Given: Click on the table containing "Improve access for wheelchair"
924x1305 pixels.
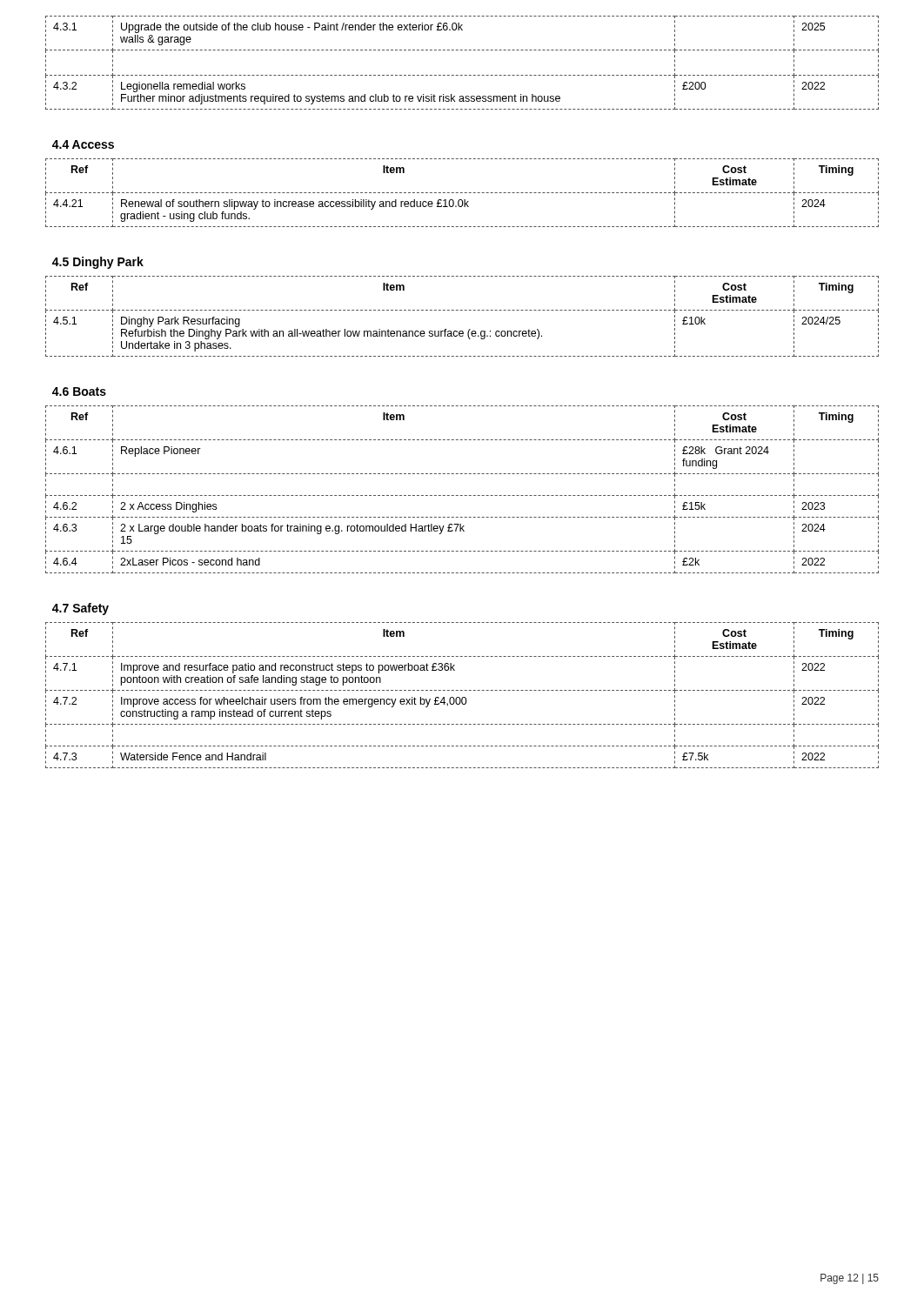Looking at the screenshot, I should (x=462, y=695).
